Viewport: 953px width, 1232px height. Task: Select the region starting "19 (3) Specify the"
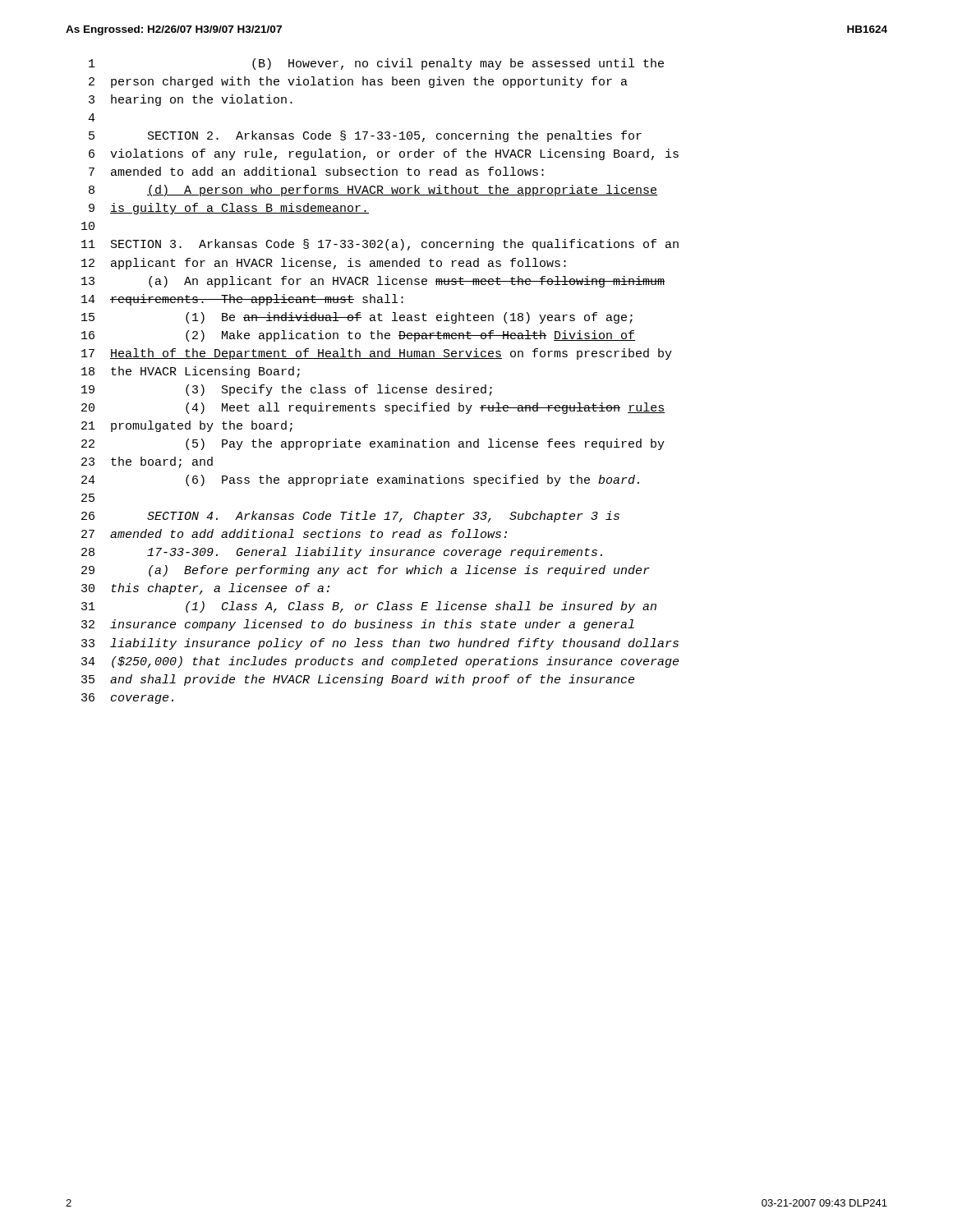476,391
